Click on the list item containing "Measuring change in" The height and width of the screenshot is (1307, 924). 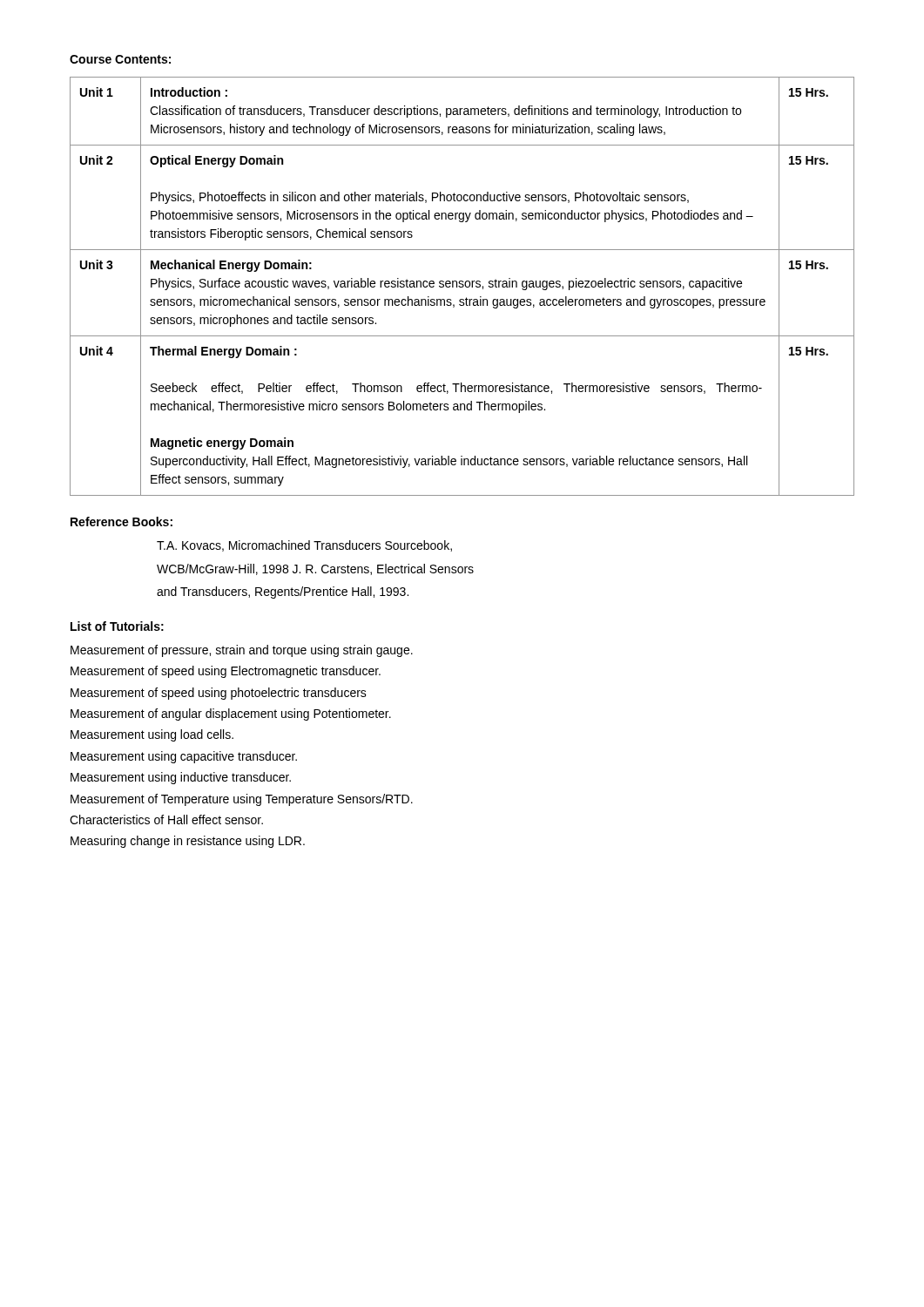188,841
